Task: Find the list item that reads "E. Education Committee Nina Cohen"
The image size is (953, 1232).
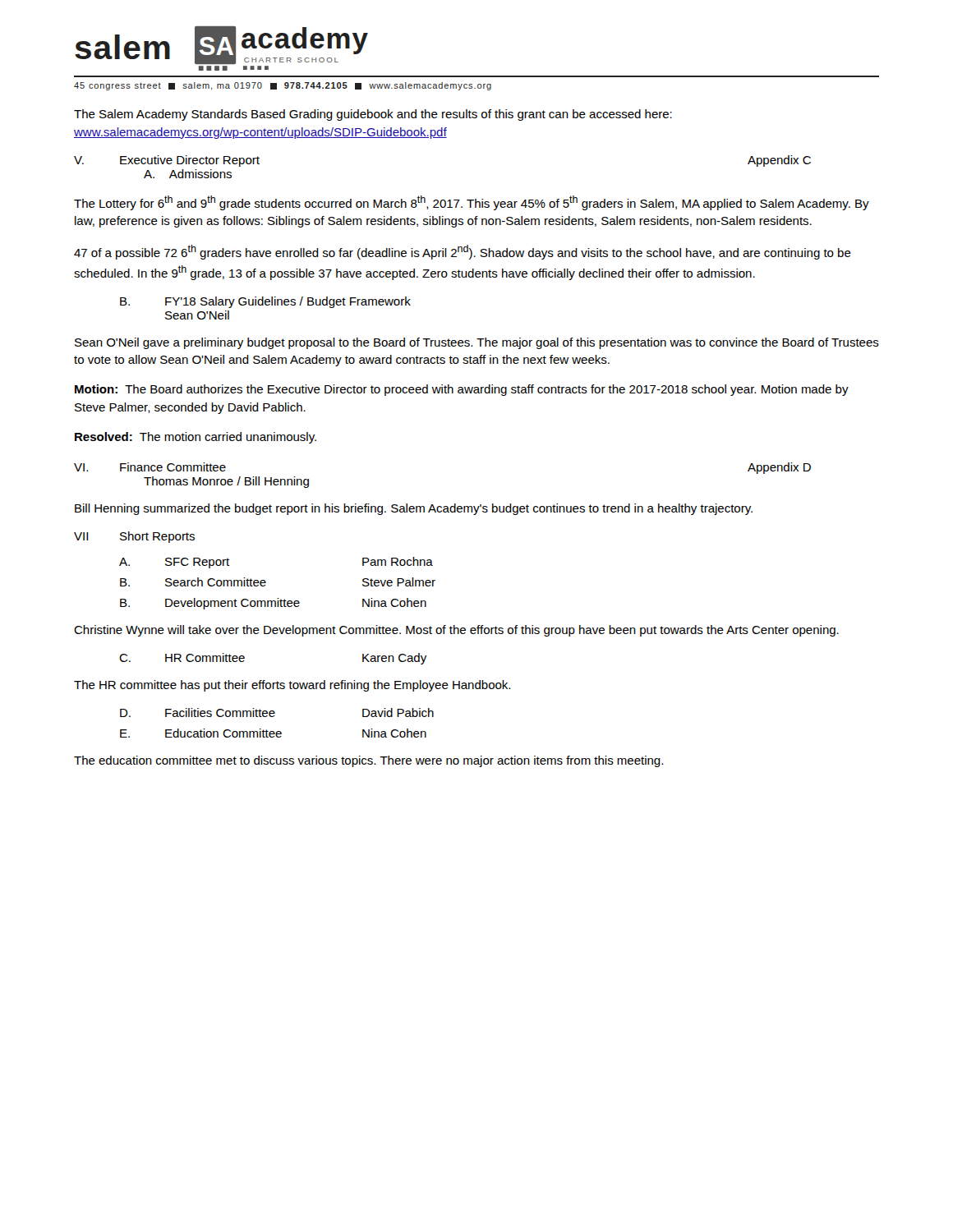Action: click(x=273, y=733)
